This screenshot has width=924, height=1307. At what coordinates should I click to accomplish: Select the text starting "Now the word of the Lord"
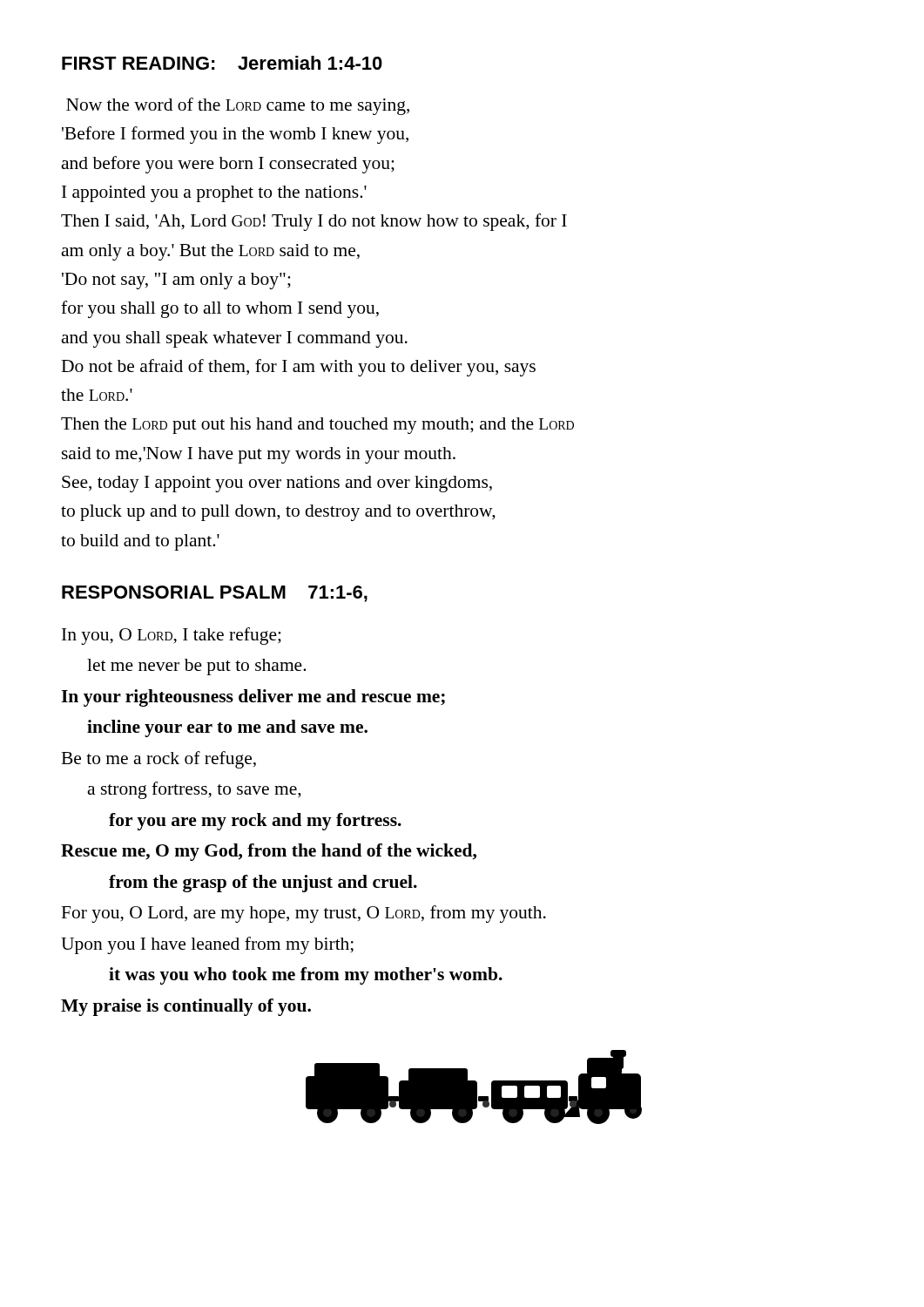click(238, 106)
